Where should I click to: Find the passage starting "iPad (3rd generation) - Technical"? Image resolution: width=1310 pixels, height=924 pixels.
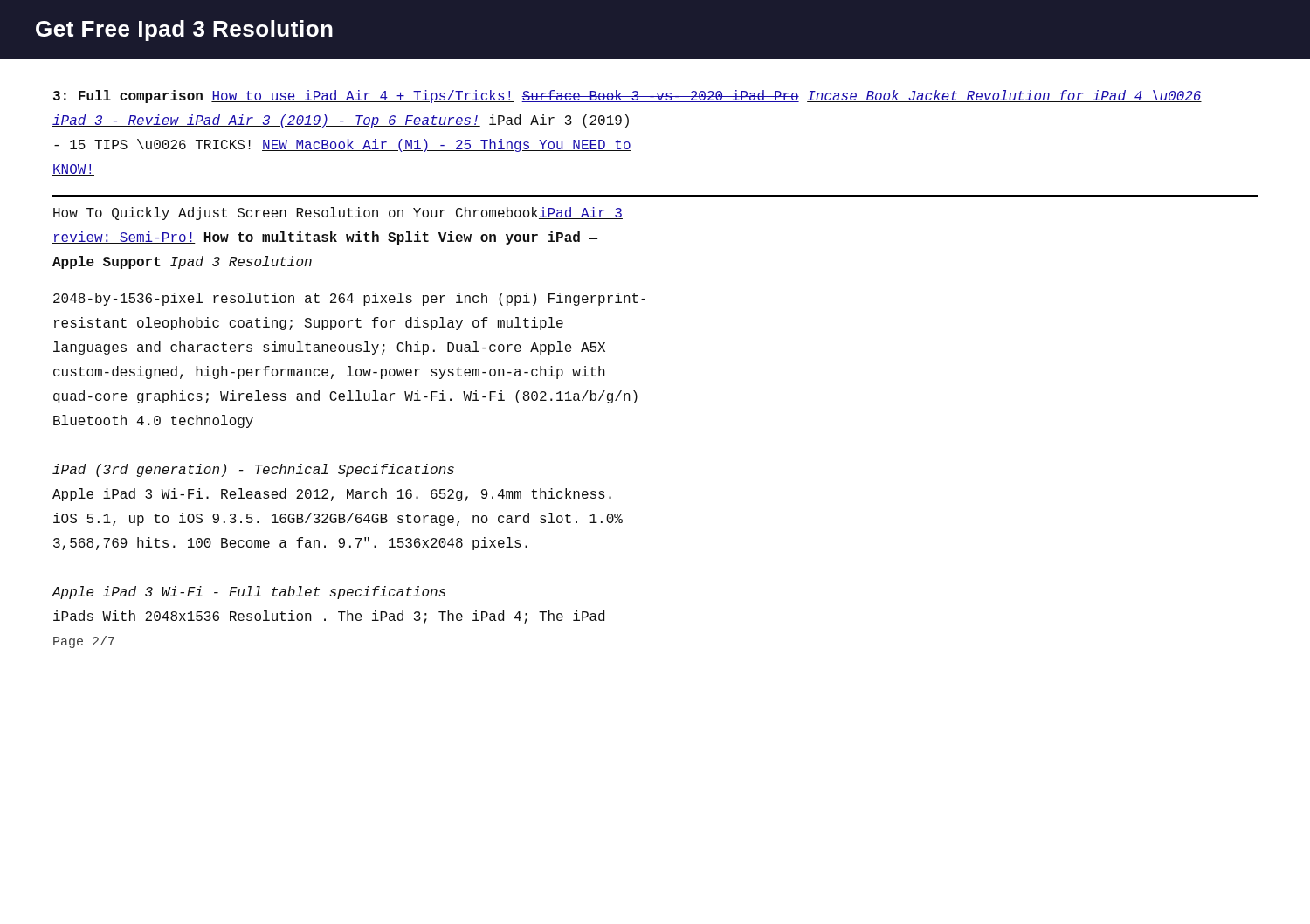(x=338, y=507)
